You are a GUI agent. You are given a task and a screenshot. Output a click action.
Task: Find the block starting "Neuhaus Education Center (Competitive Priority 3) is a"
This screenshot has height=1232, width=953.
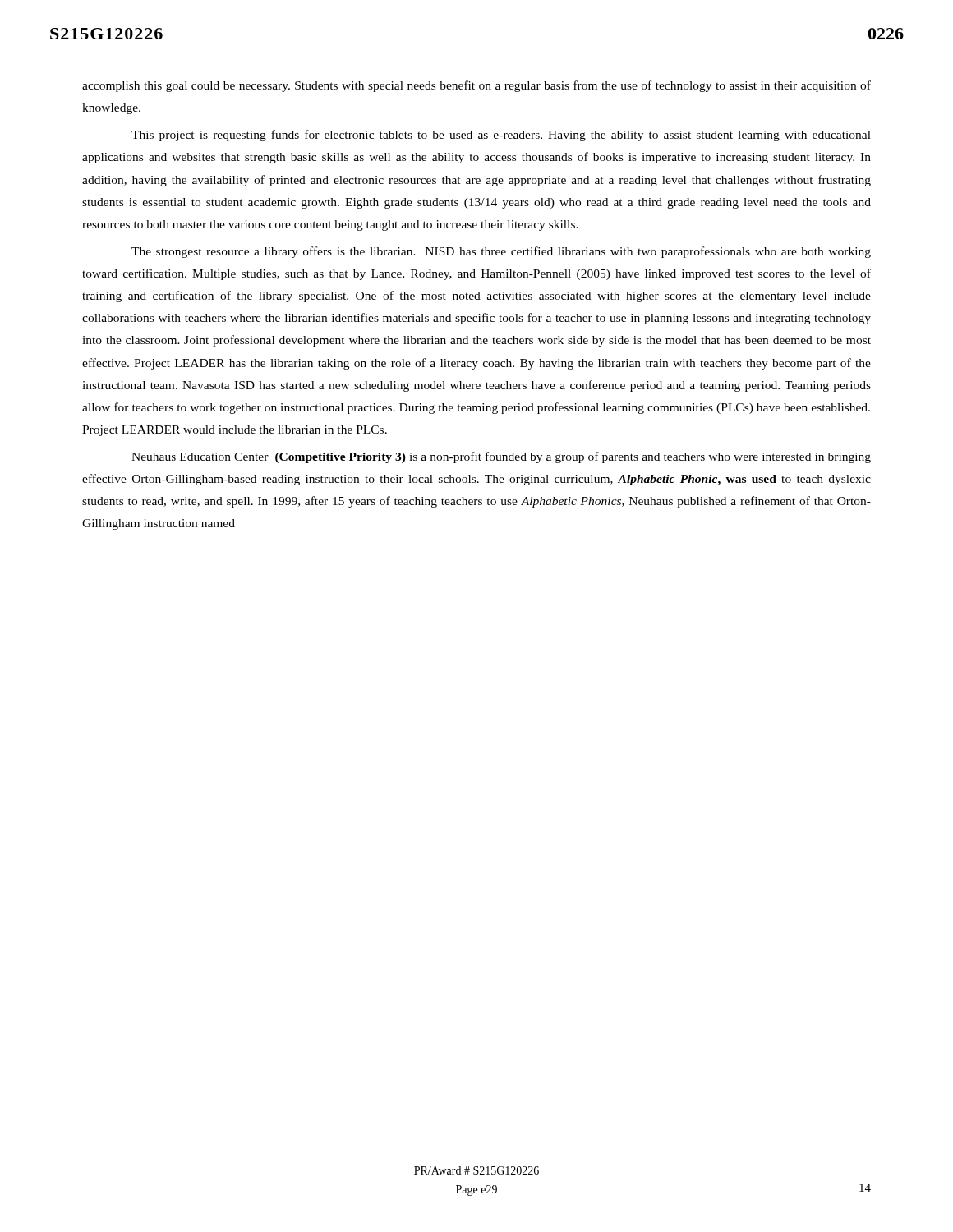click(476, 490)
